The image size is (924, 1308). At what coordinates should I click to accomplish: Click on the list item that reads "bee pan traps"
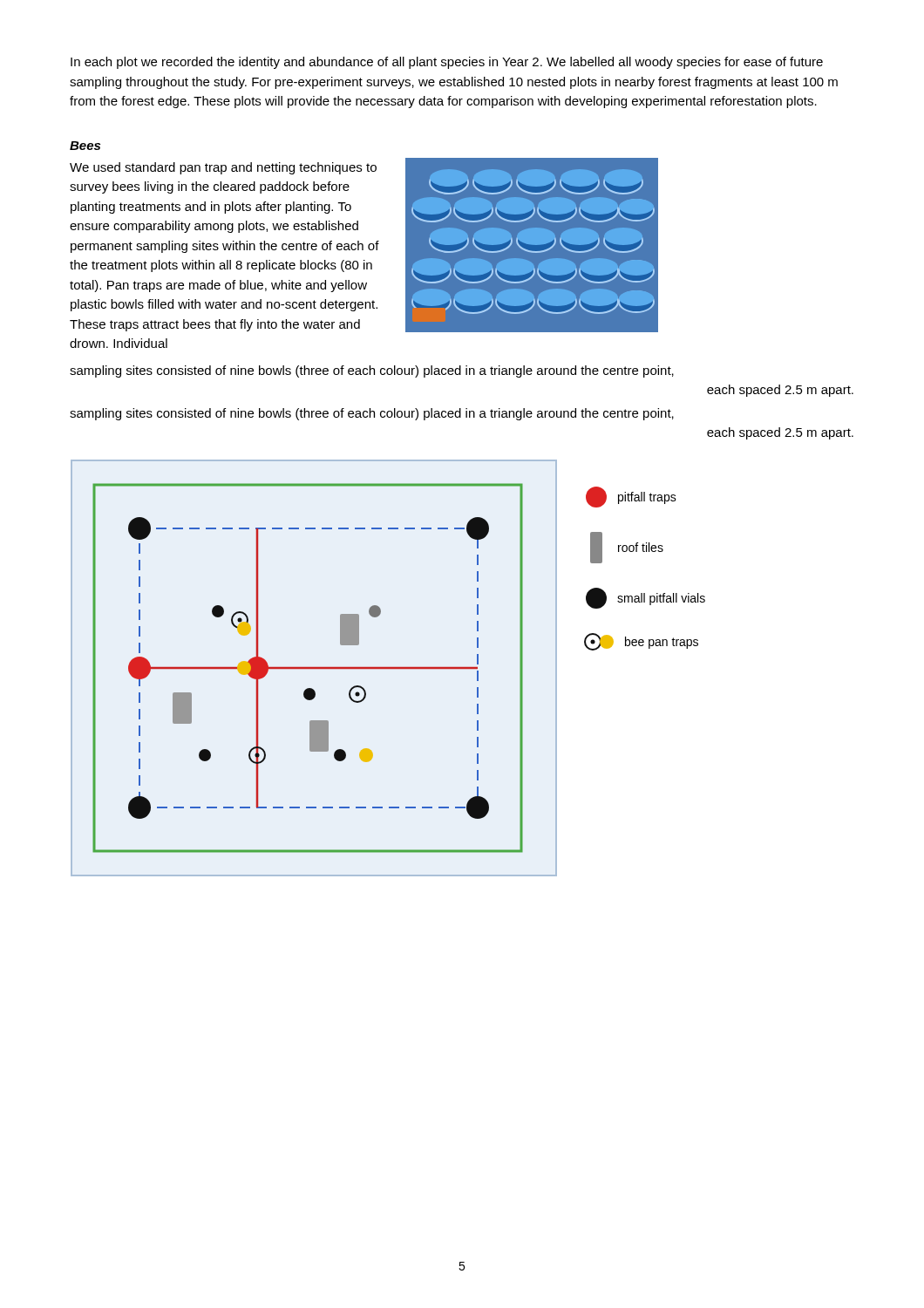click(x=641, y=641)
